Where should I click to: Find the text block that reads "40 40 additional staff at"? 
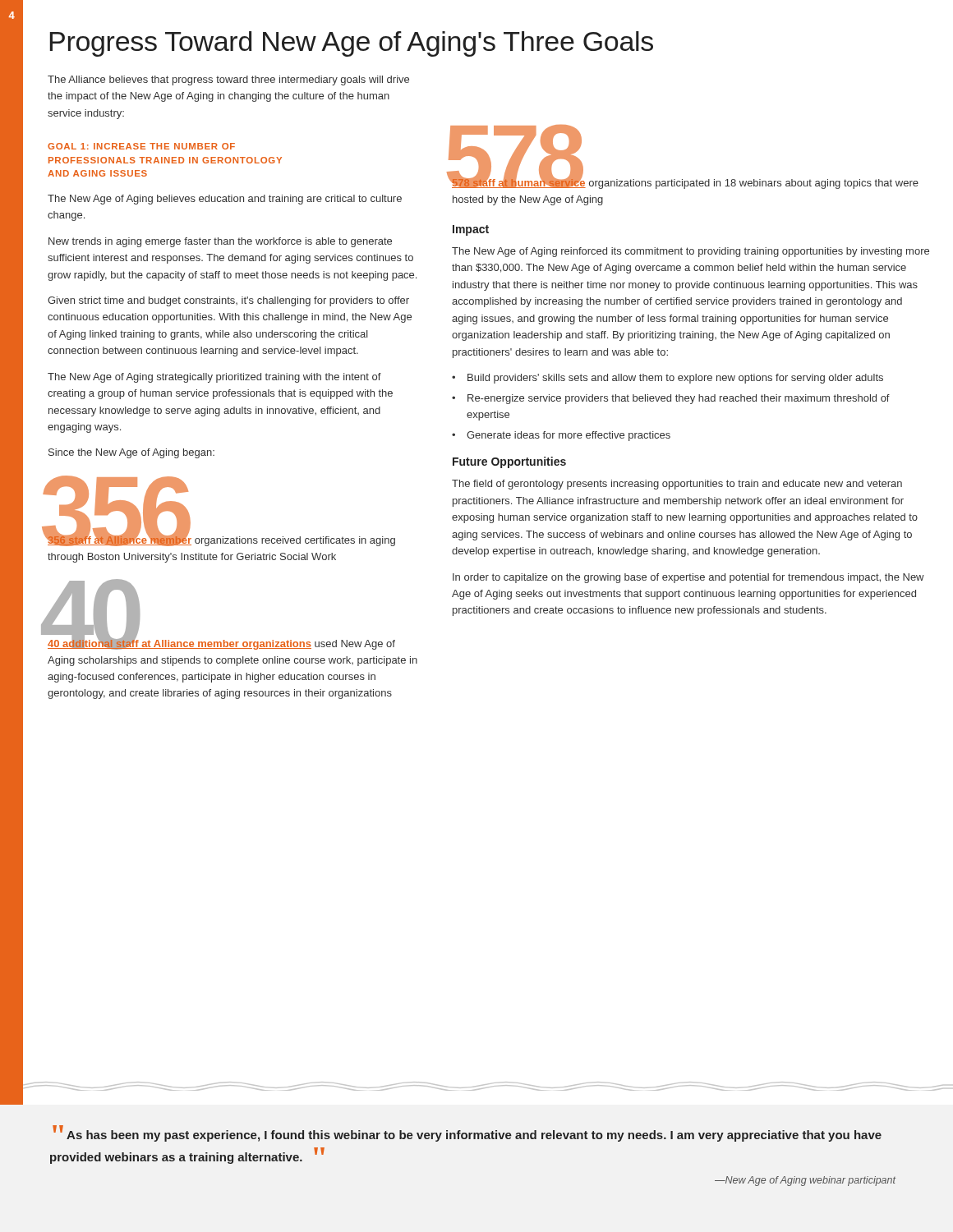pyautogui.click(x=233, y=641)
